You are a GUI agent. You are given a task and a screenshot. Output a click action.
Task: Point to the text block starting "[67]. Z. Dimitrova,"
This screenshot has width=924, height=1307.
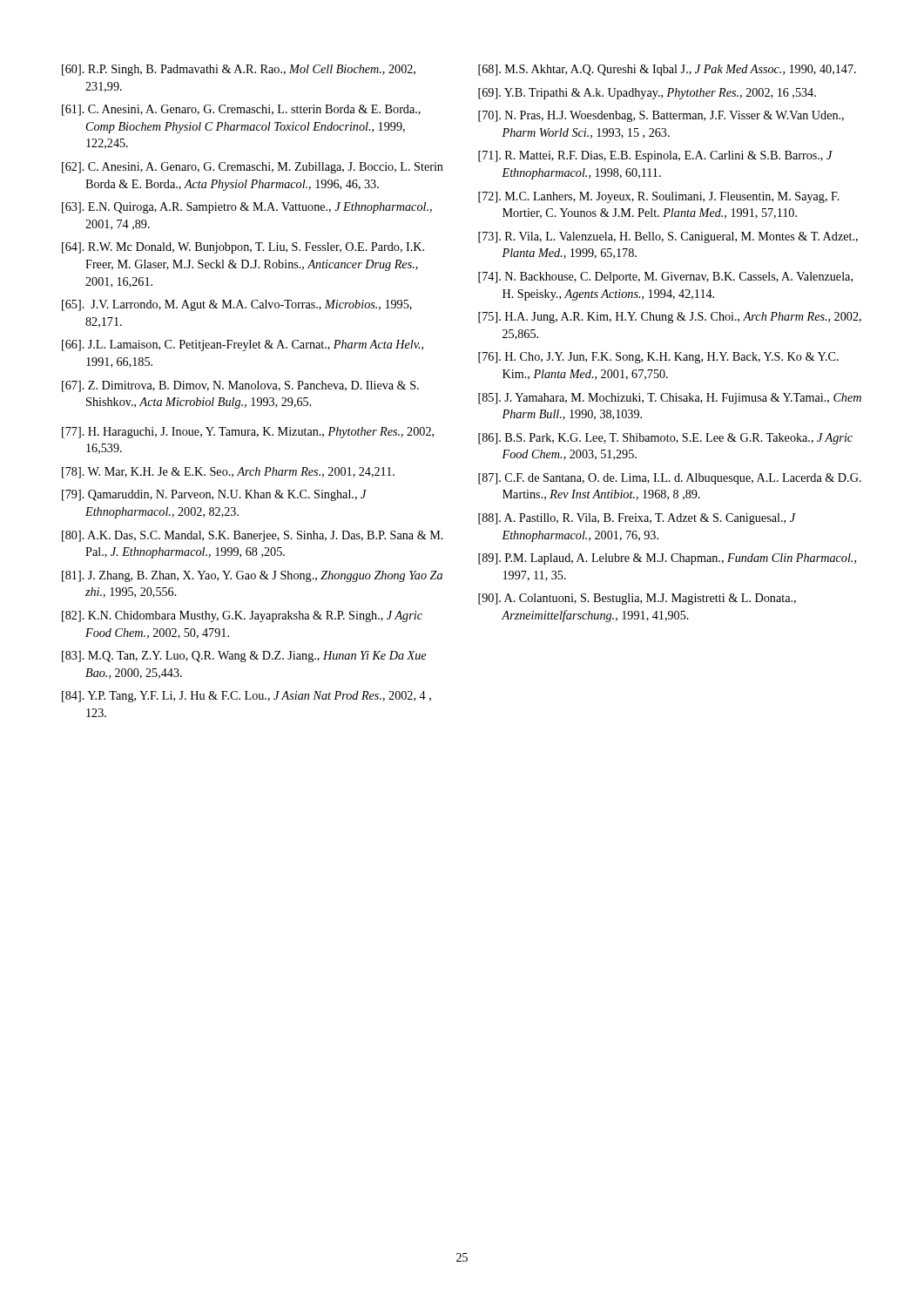pyautogui.click(x=240, y=393)
